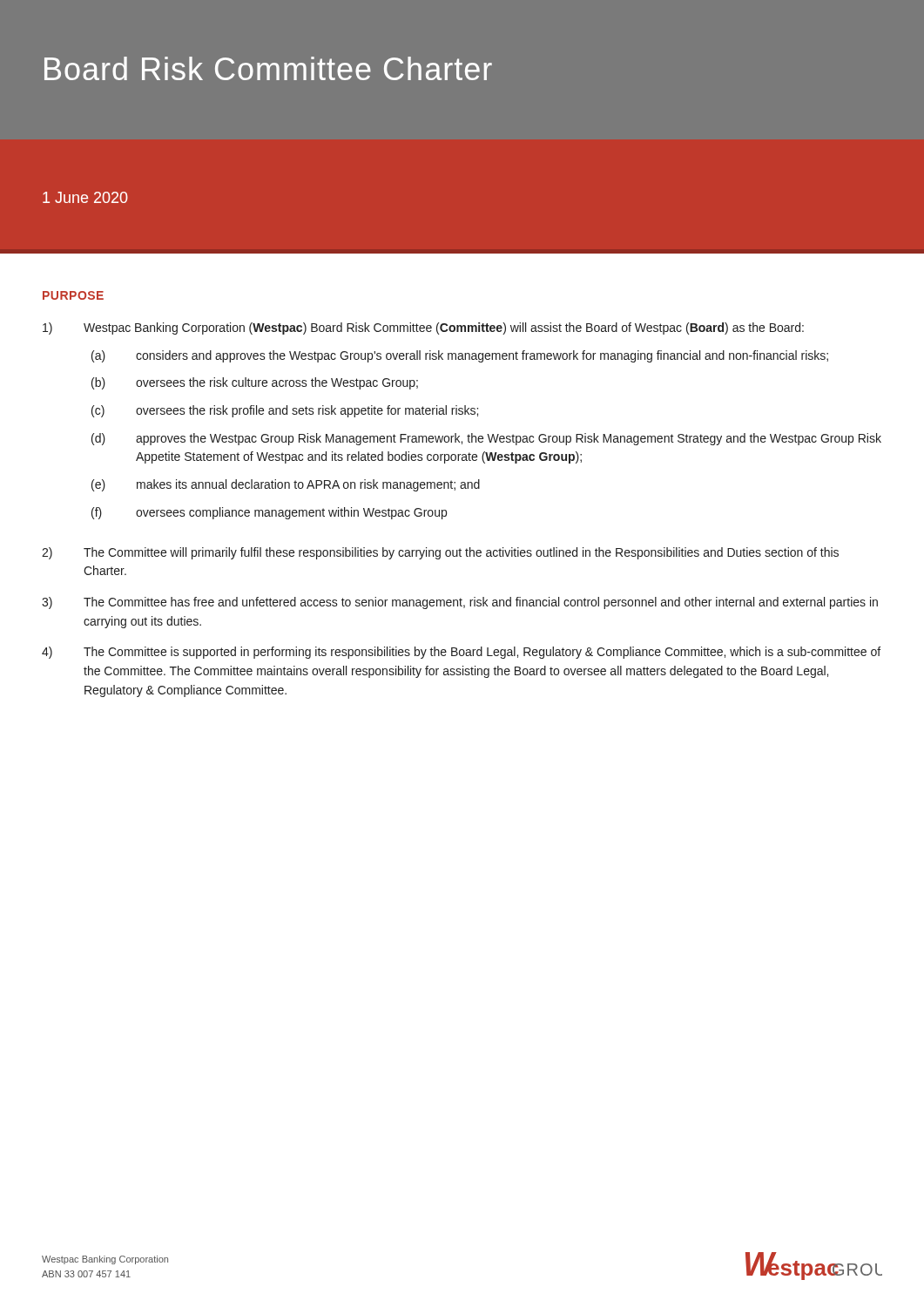Select the region starting "(d) approves the Westpac Group"
Image resolution: width=924 pixels, height=1307 pixels.
[483, 448]
